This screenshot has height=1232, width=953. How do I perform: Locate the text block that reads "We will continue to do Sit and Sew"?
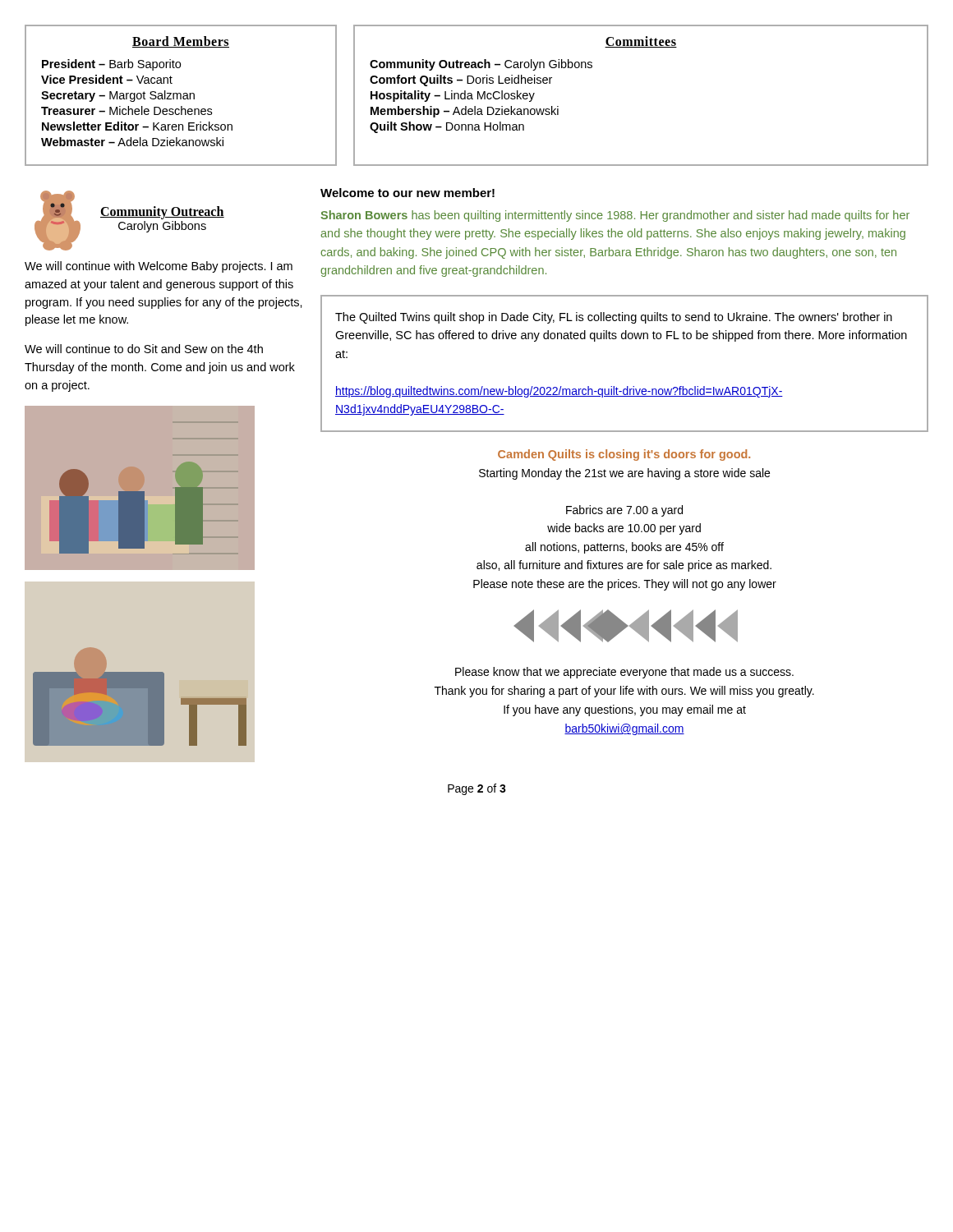tap(160, 367)
